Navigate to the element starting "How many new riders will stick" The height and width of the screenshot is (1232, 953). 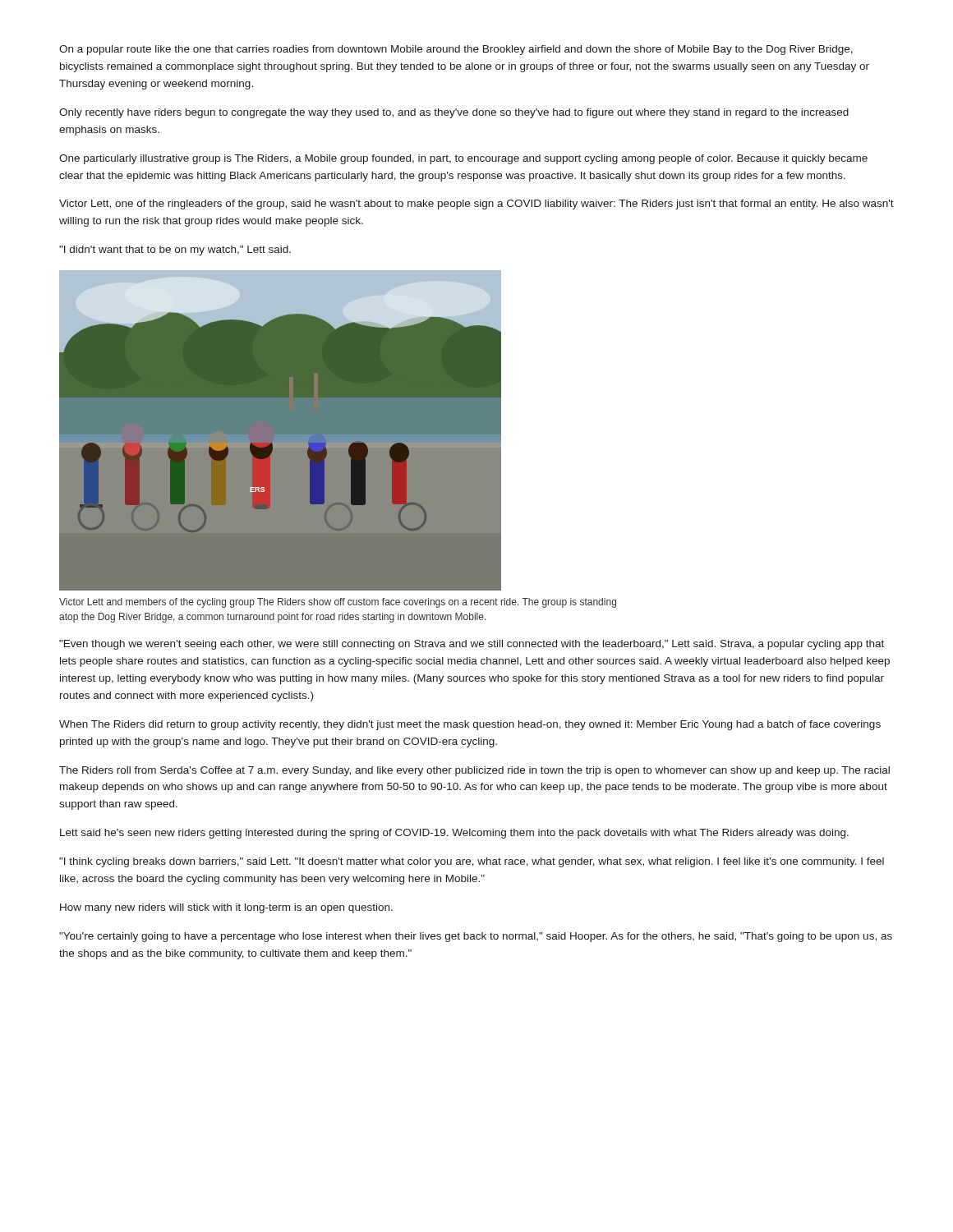click(x=226, y=907)
